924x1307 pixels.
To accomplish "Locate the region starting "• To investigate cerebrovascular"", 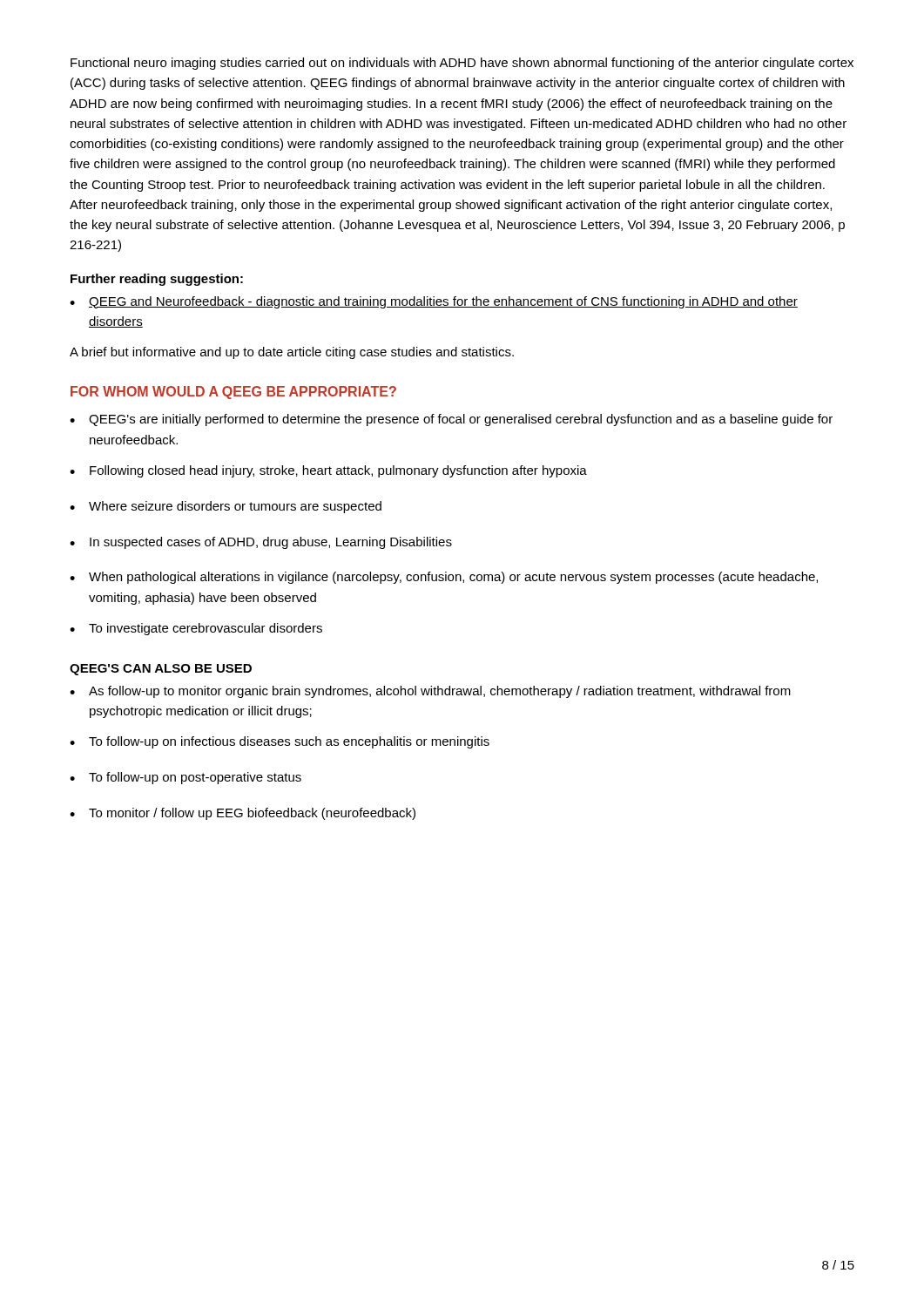I will tap(196, 629).
